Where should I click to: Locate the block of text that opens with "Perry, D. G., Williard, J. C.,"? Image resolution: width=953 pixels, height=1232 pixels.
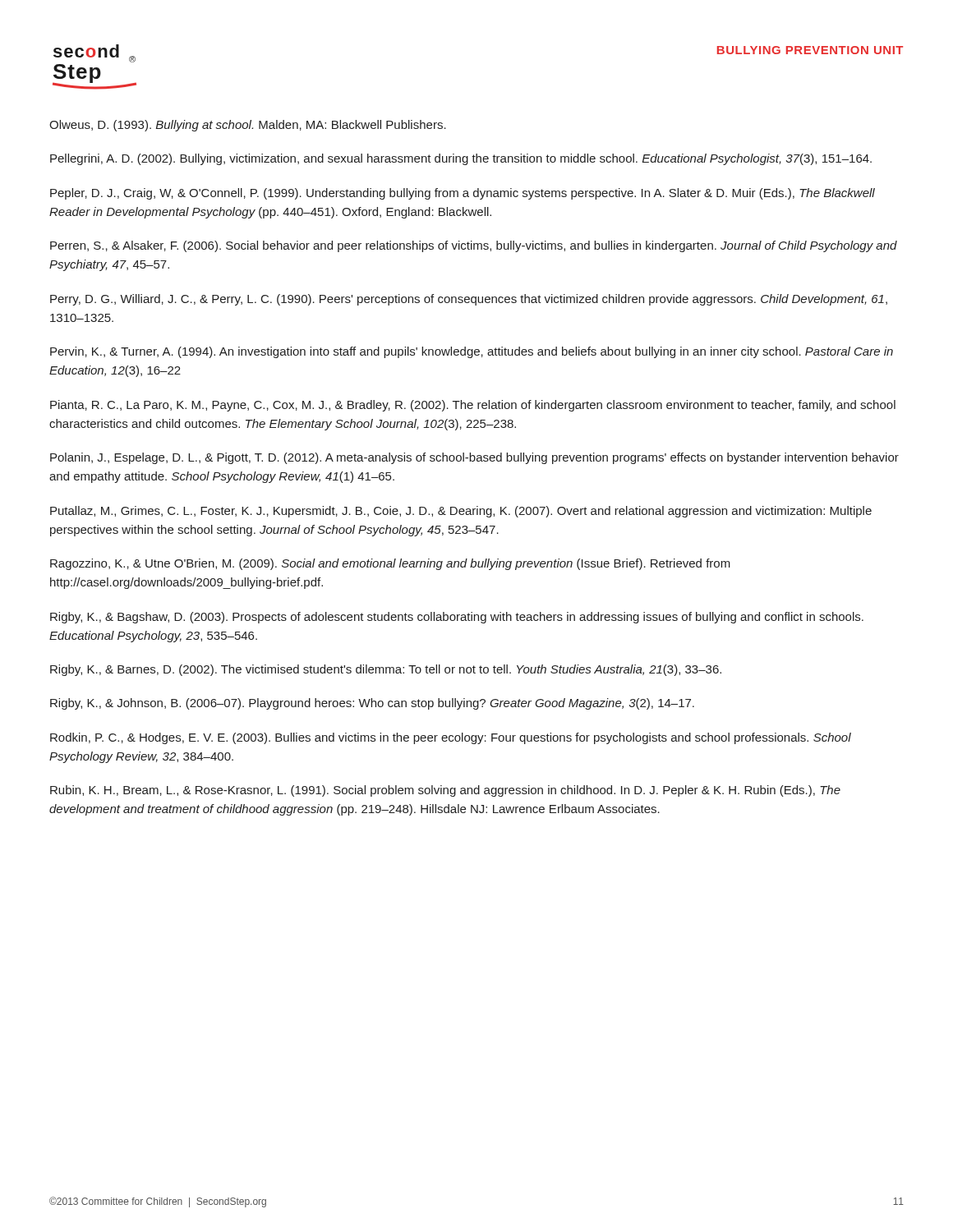(x=469, y=308)
